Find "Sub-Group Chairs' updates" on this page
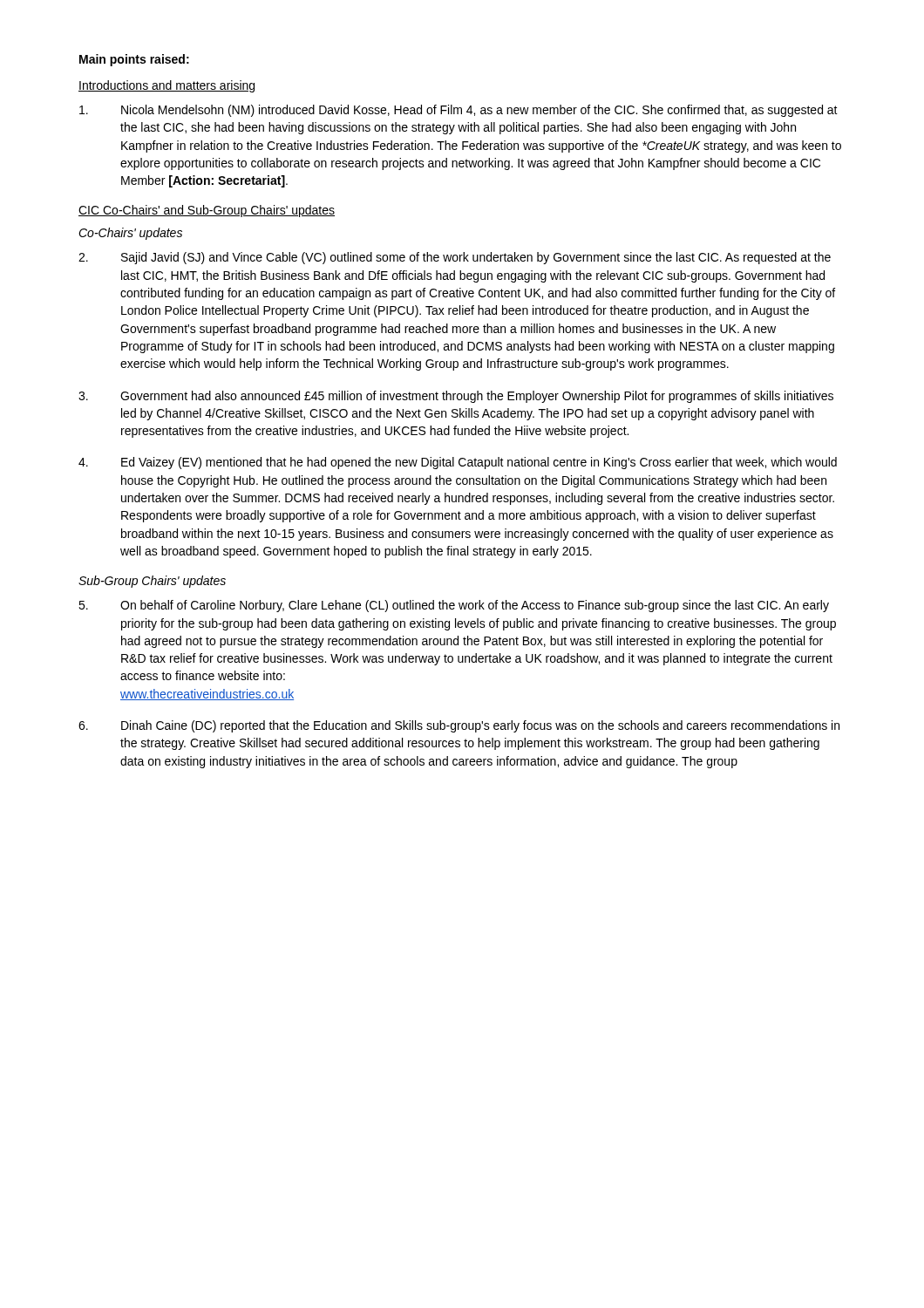This screenshot has width=924, height=1308. [x=152, y=581]
